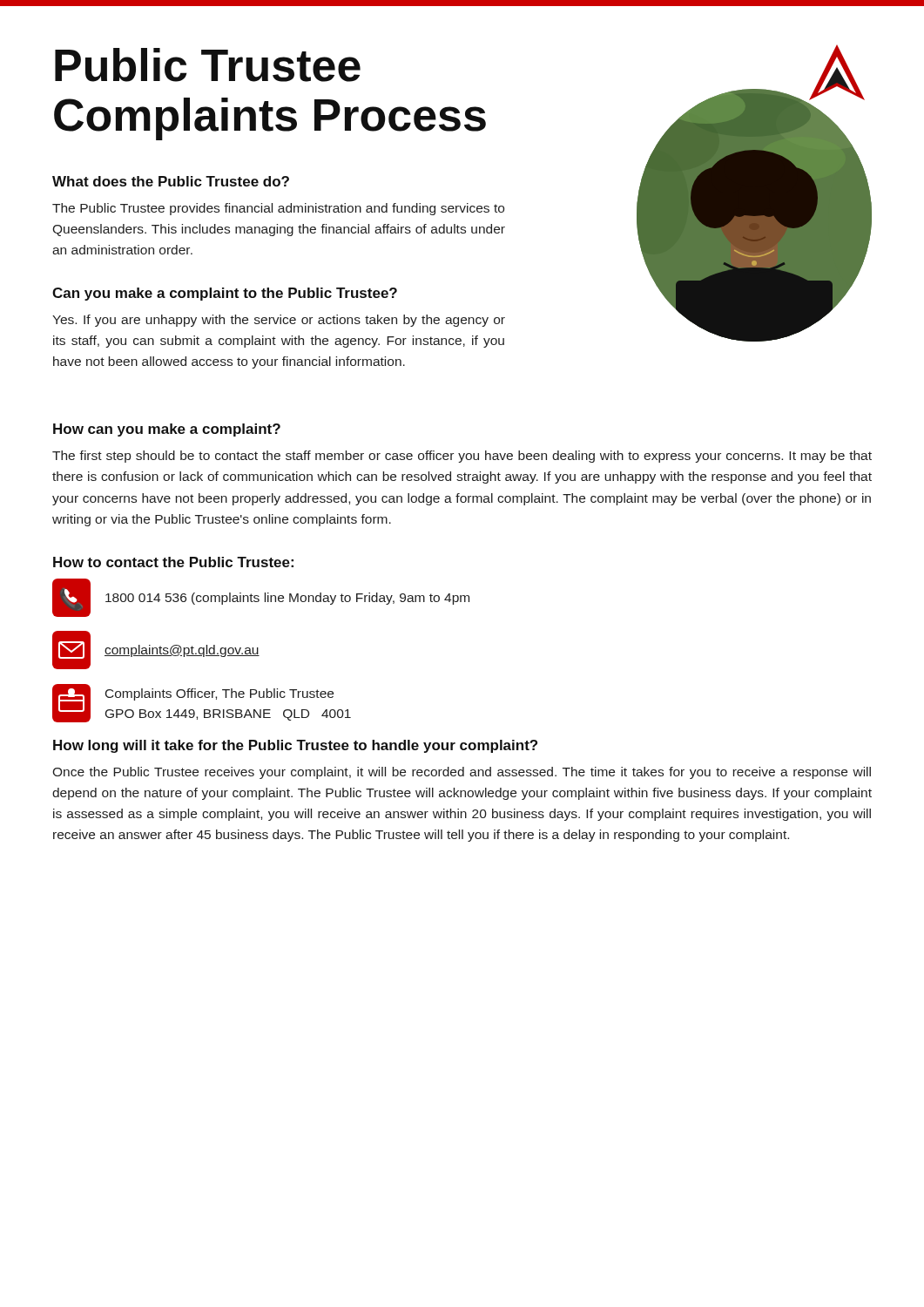This screenshot has height=1307, width=924.
Task: Select the element starting "How long will it take for"
Action: tap(462, 746)
